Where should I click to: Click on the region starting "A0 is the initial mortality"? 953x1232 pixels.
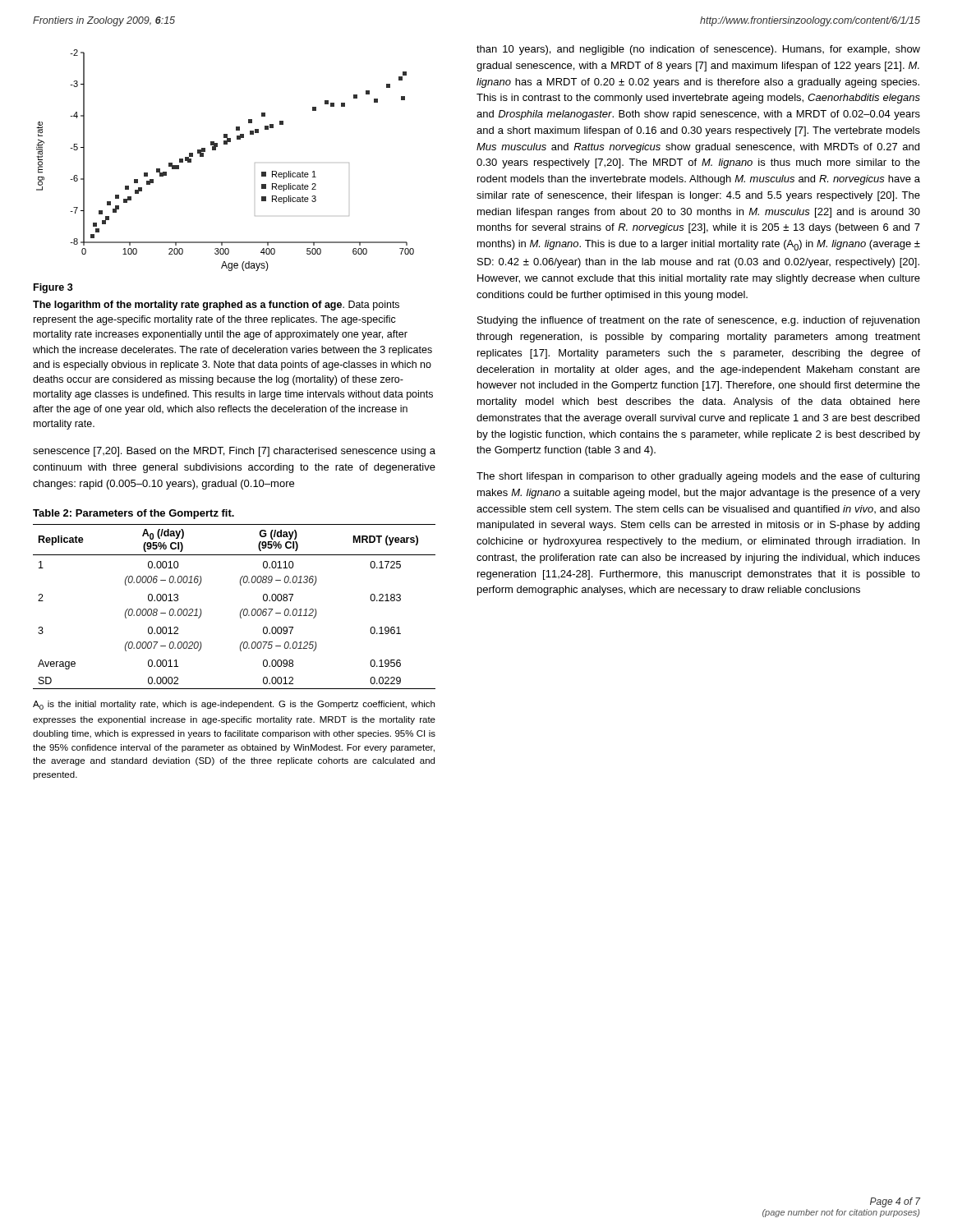point(234,739)
